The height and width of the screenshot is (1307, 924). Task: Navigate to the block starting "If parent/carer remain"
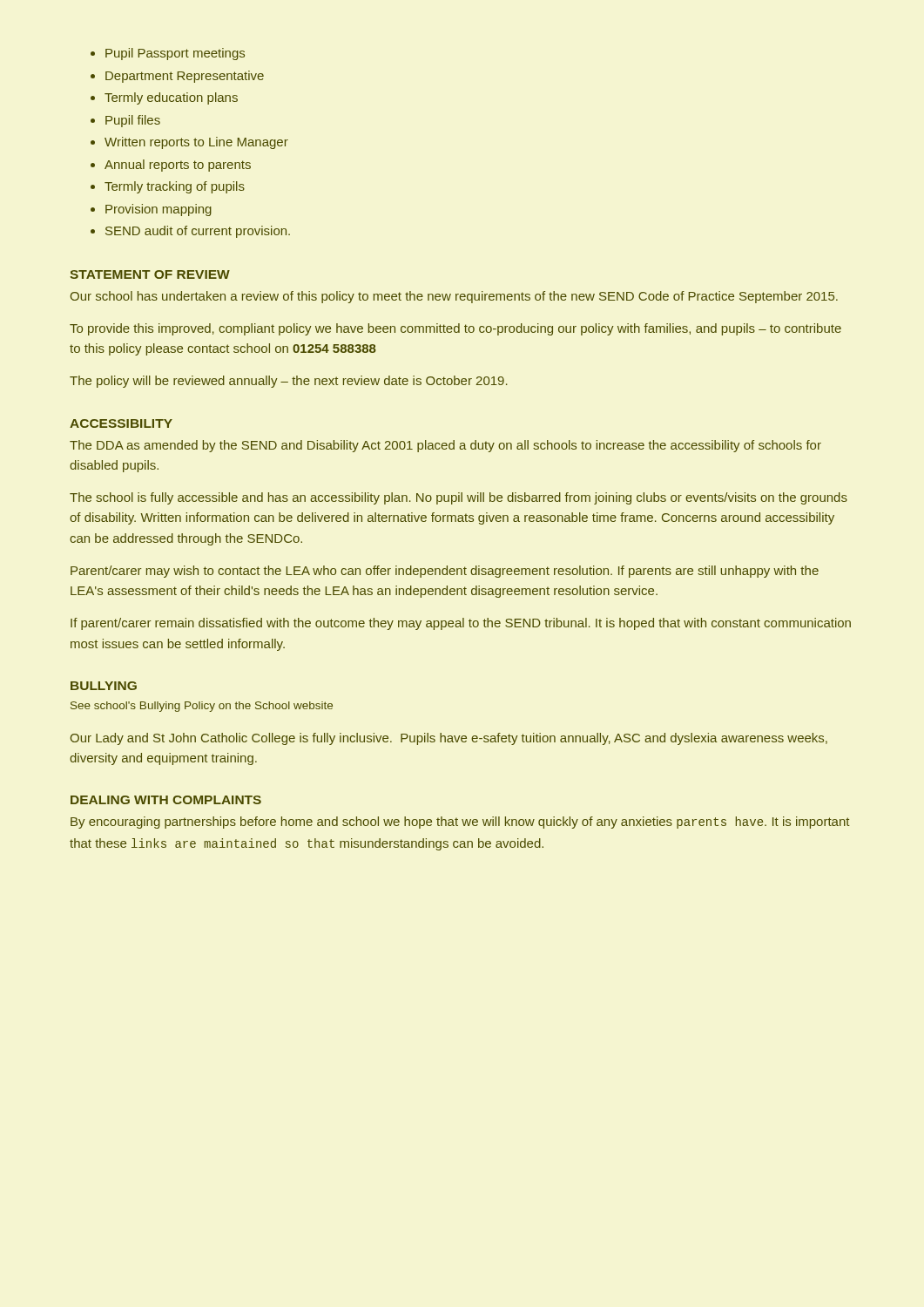pyautogui.click(x=461, y=633)
